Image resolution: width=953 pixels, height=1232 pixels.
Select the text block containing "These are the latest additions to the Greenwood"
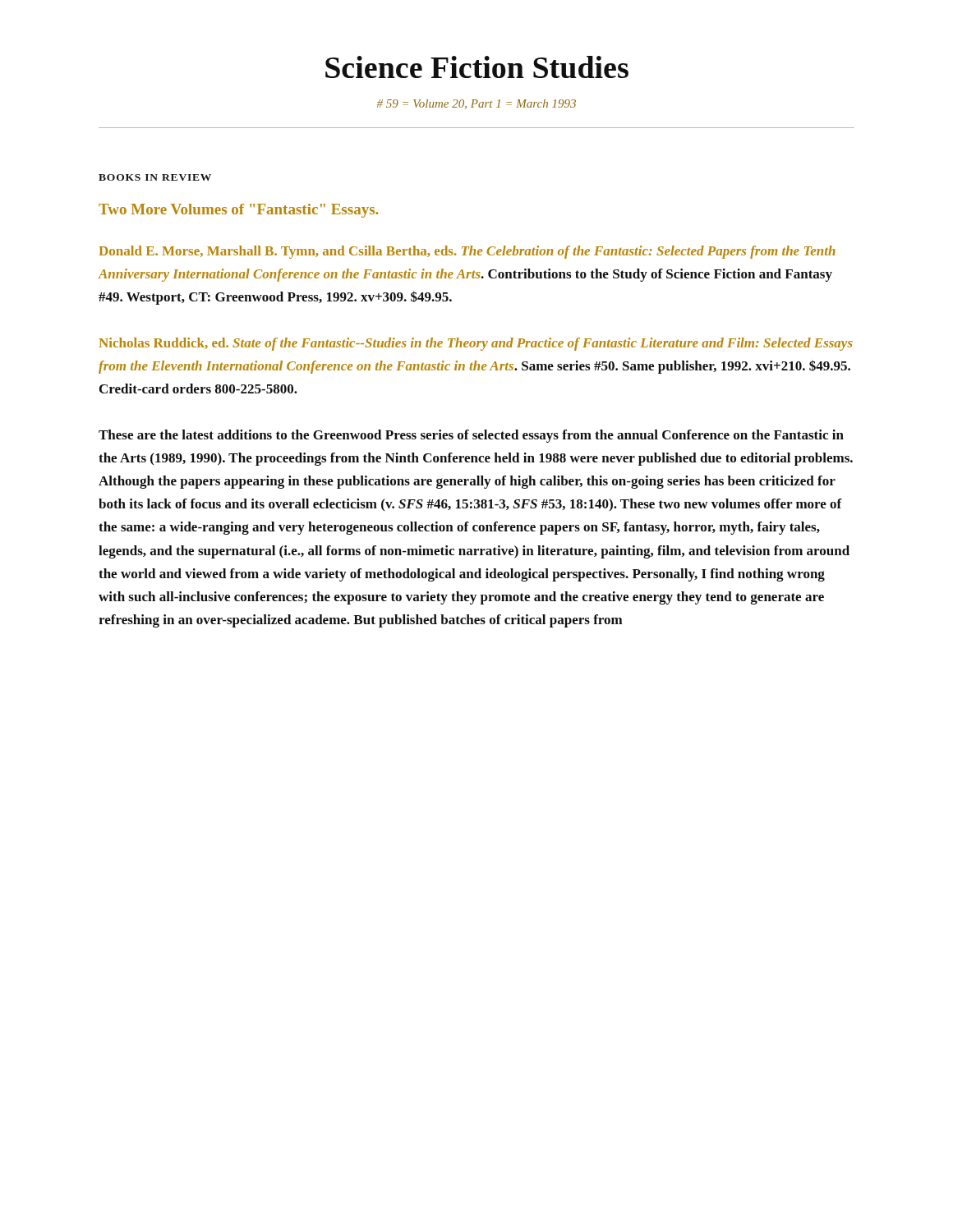(476, 527)
